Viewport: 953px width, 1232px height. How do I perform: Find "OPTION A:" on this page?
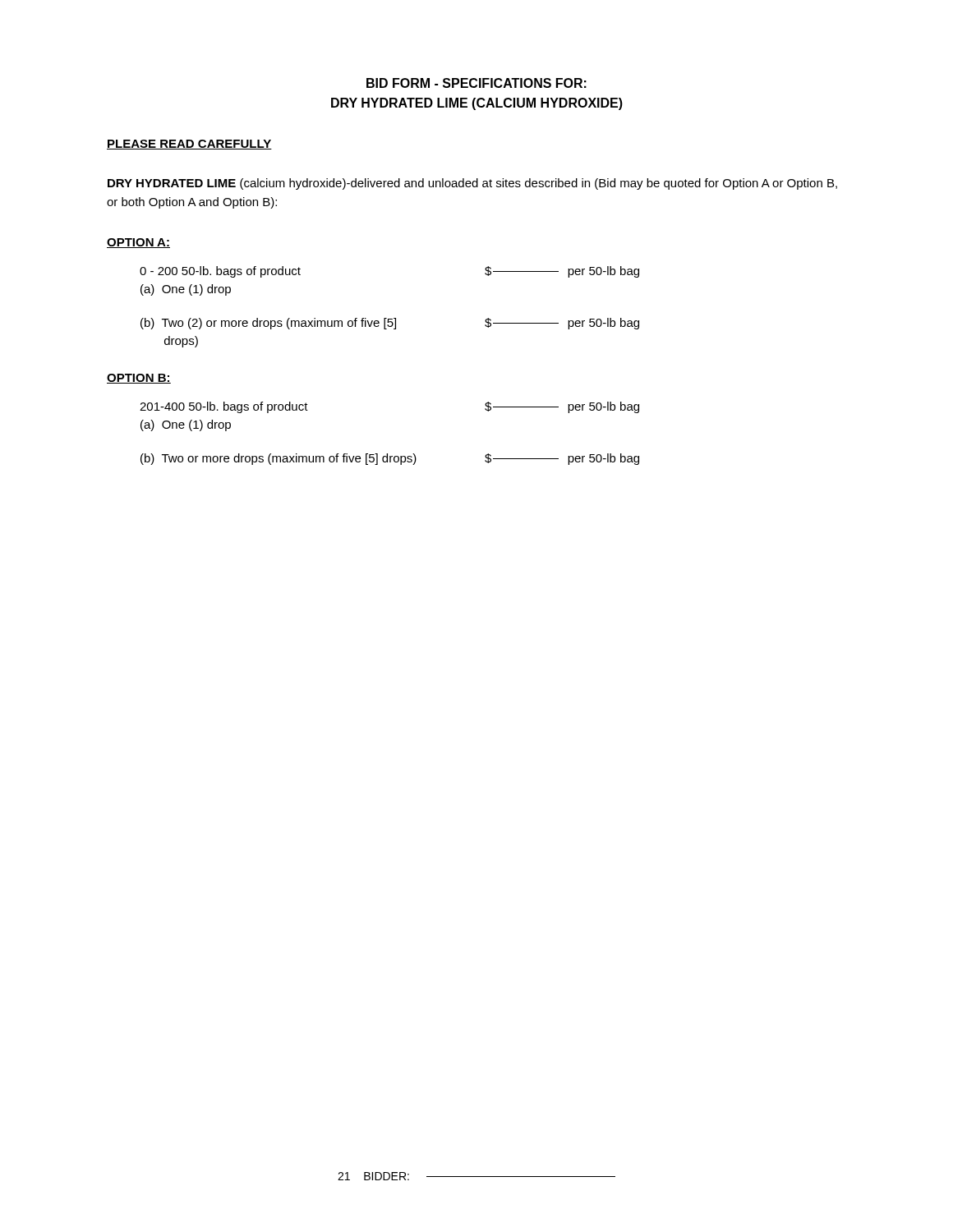[138, 241]
